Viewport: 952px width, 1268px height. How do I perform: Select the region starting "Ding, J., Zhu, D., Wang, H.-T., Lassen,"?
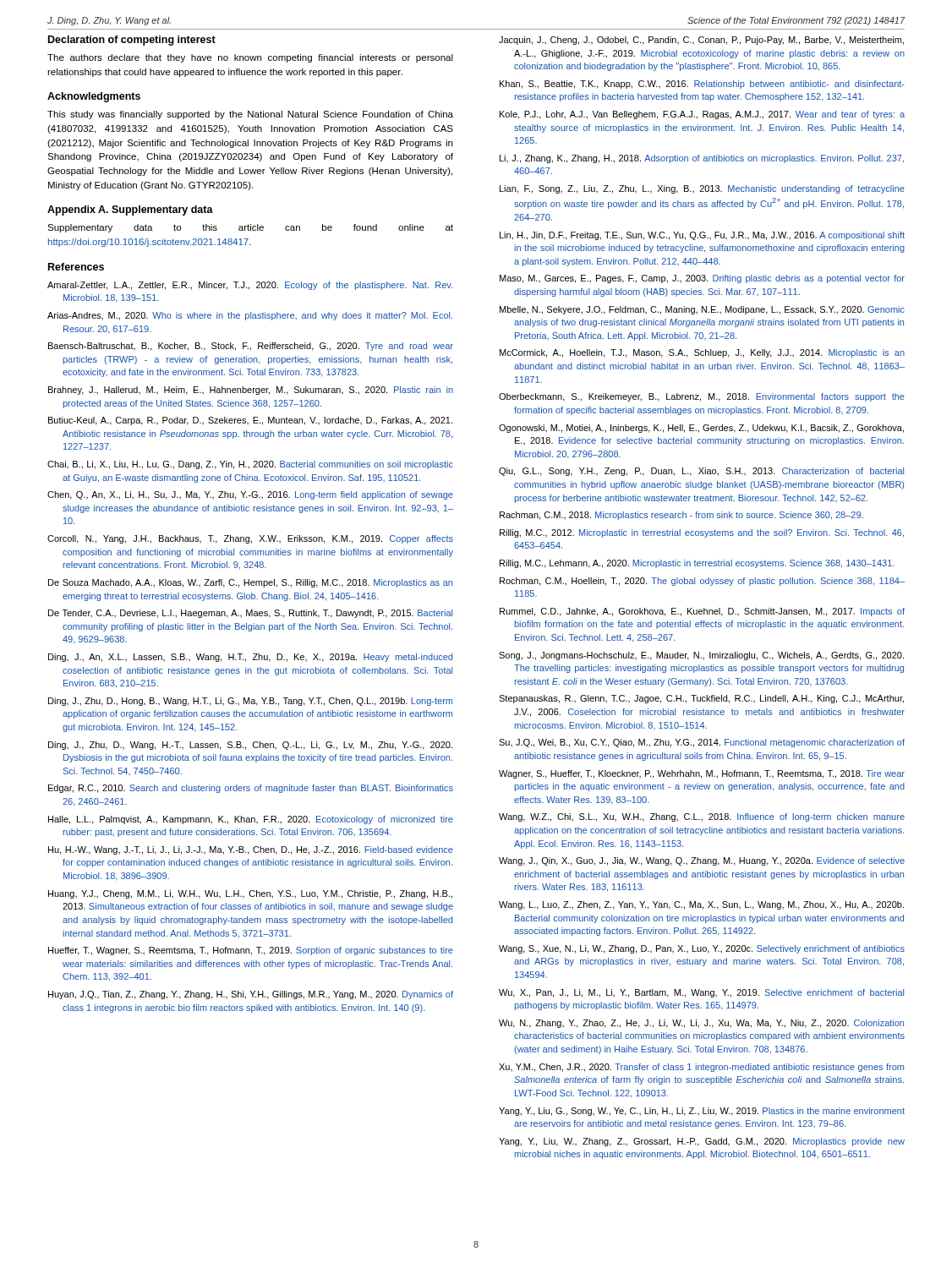coord(250,758)
